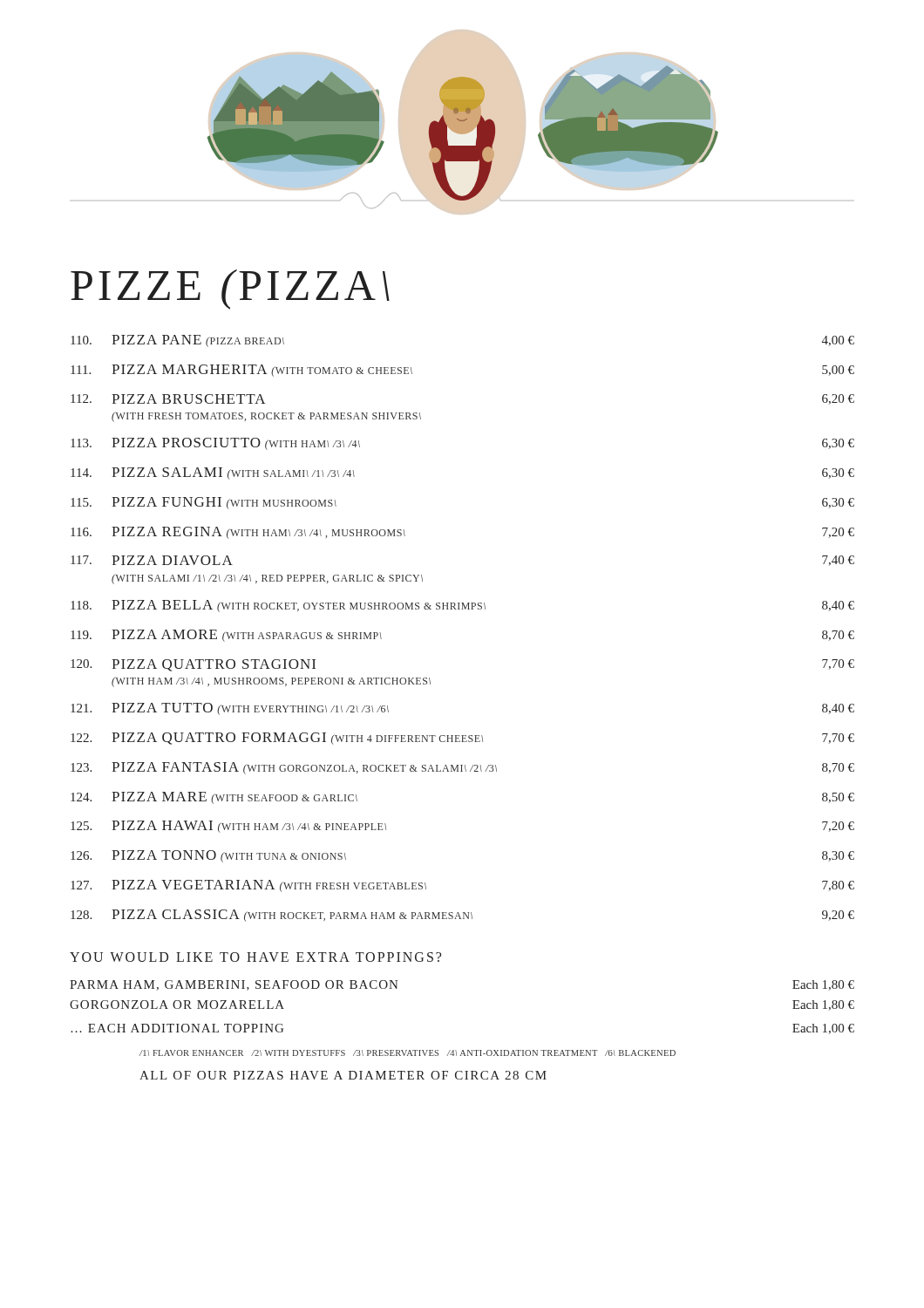
Task: Click the passage that begins "123. Pizza Fantasia (With Gorgonzola, Rocket &"
Action: [x=462, y=767]
